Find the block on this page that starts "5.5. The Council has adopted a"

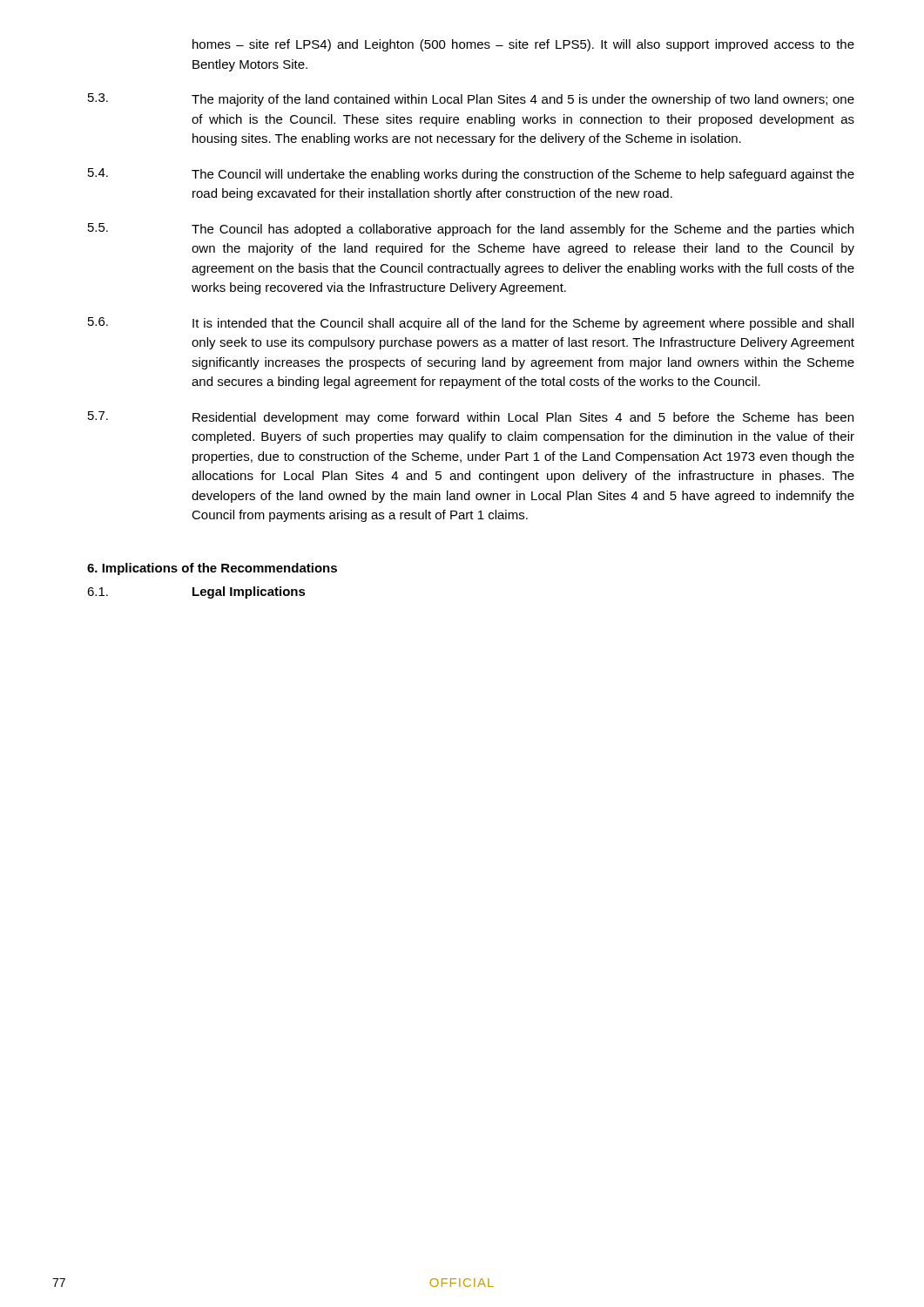tap(471, 258)
